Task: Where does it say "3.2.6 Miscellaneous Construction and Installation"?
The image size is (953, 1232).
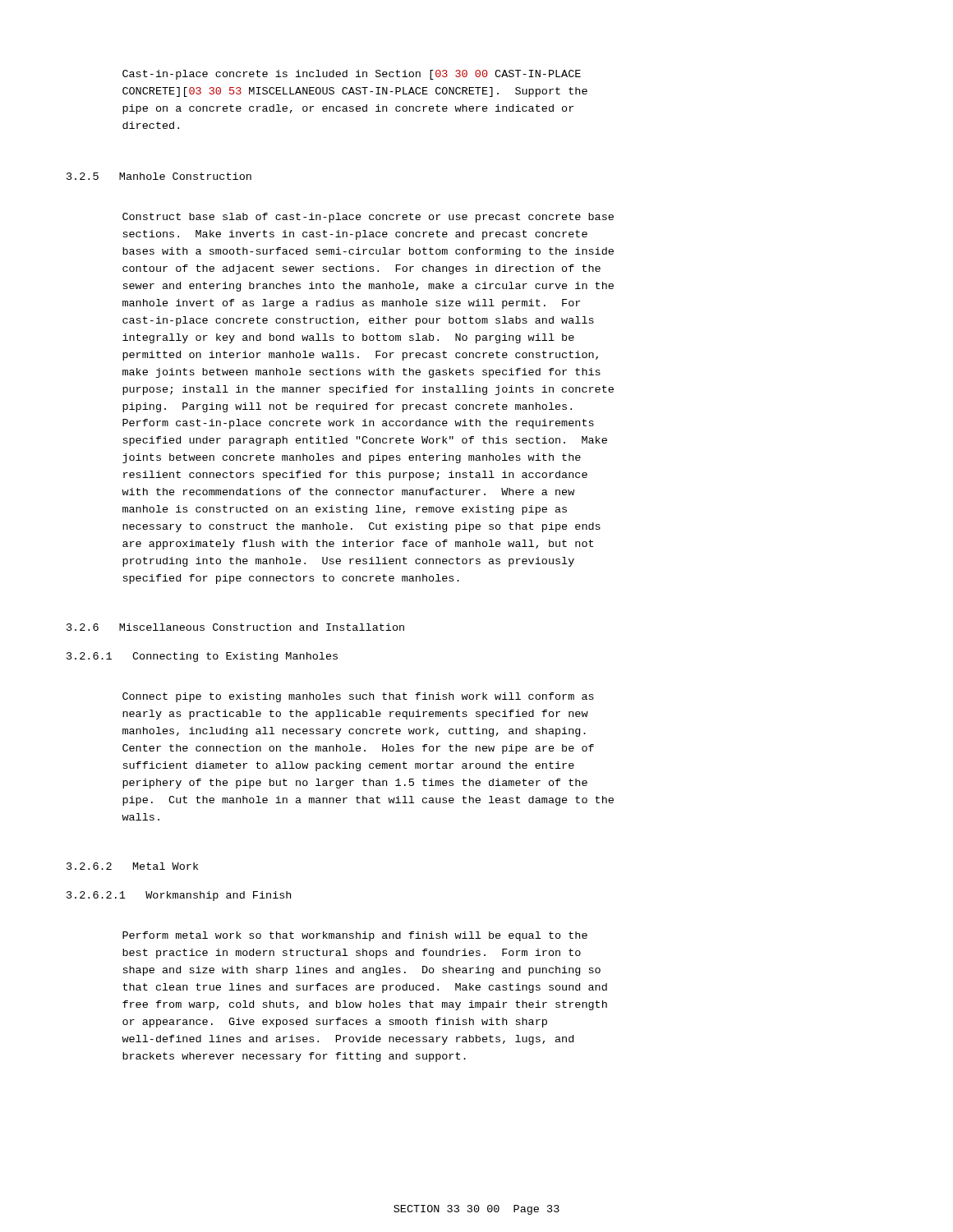Action: point(235,628)
